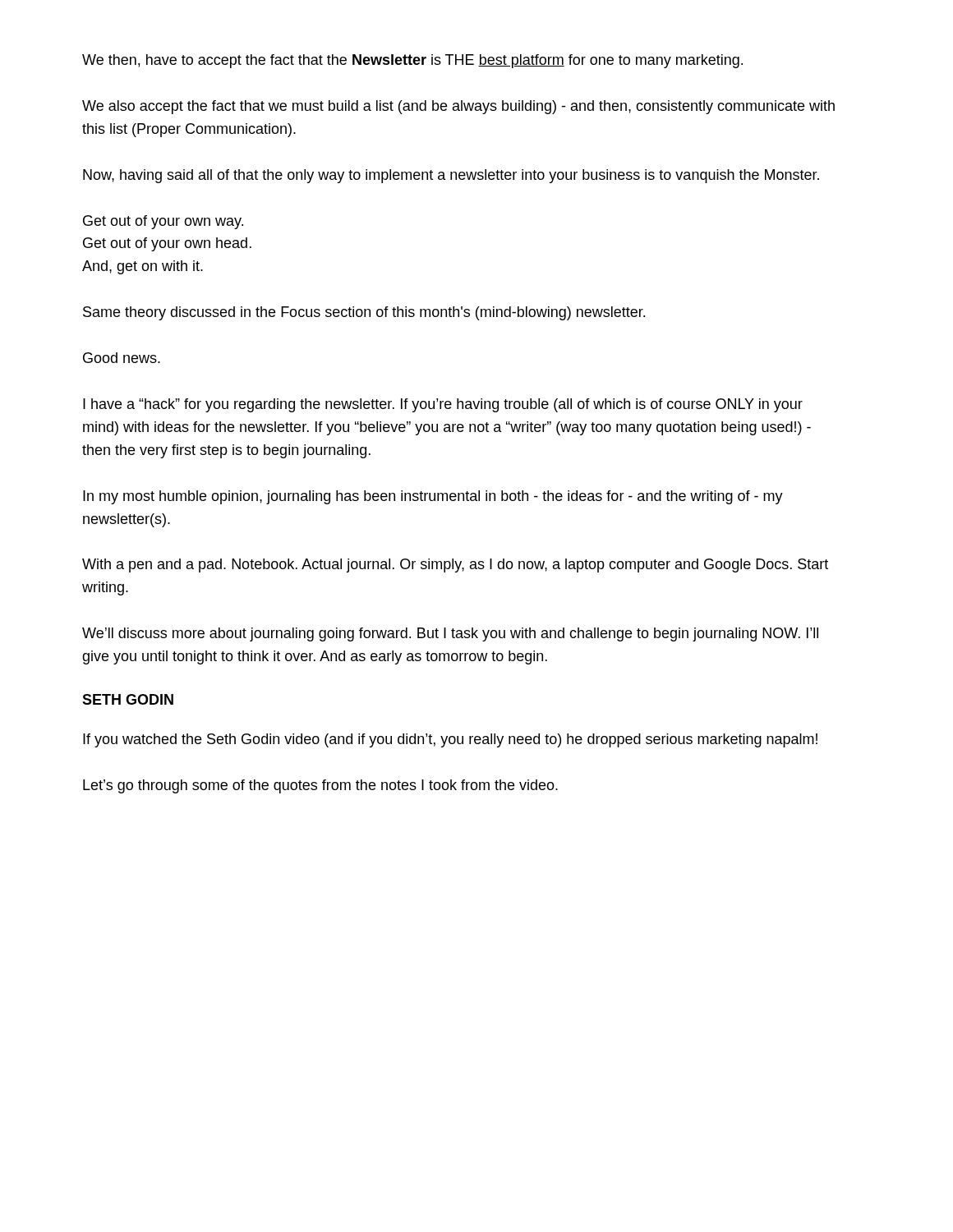Point to the text block starting "We then, have to accept the"

click(x=413, y=60)
